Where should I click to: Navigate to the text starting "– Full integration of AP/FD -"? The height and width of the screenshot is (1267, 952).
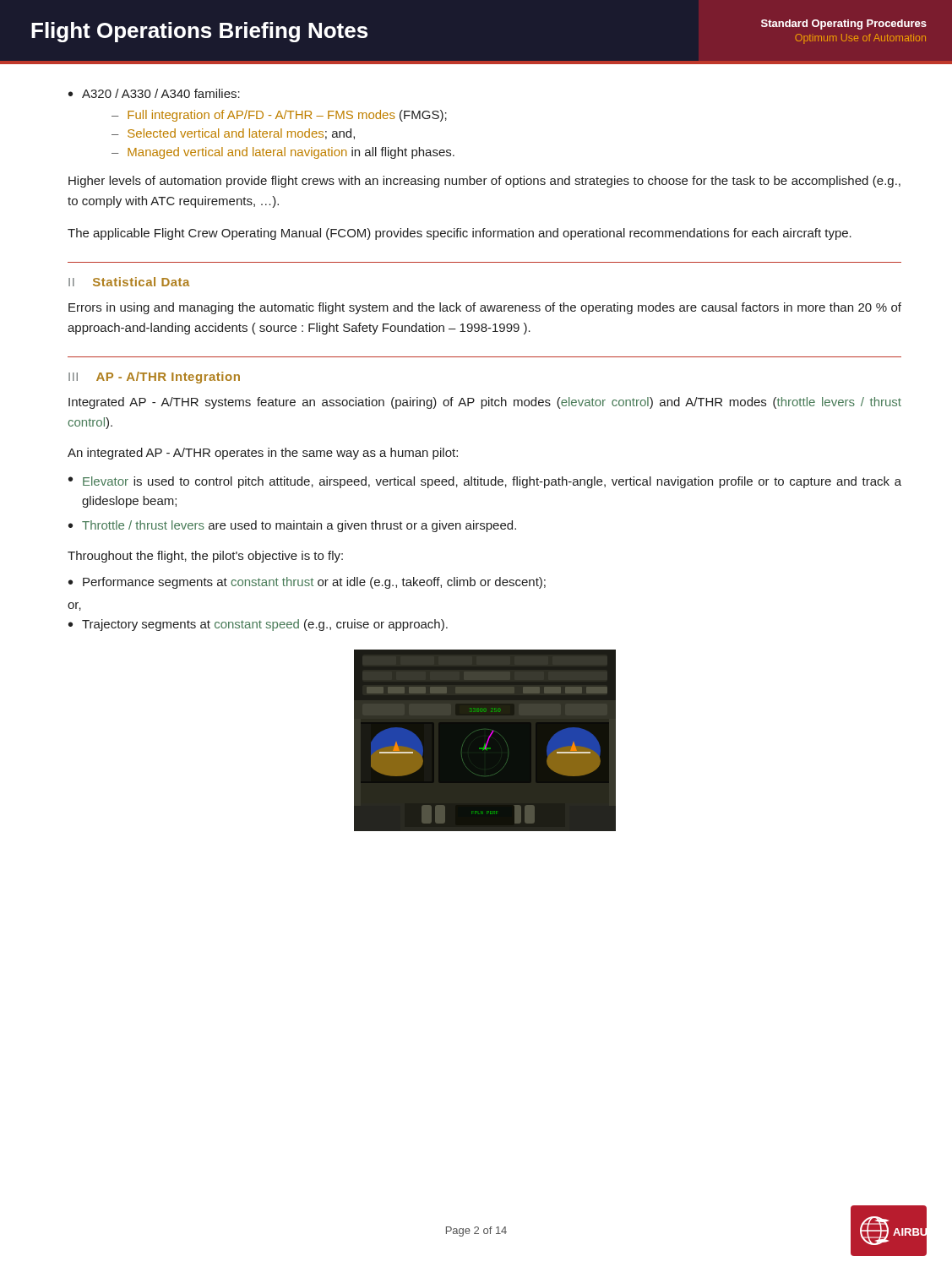point(279,114)
